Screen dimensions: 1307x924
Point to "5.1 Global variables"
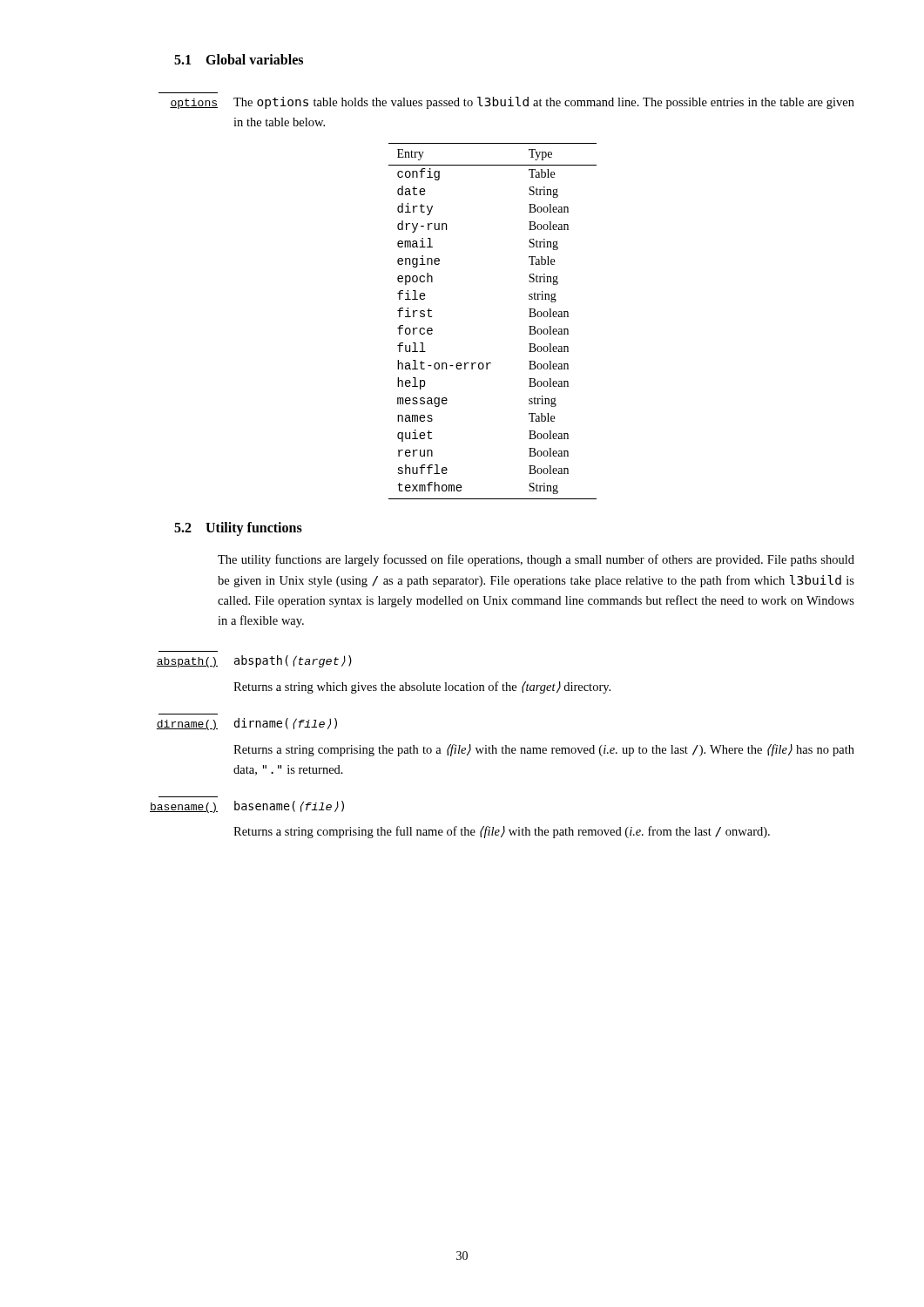pos(239,60)
